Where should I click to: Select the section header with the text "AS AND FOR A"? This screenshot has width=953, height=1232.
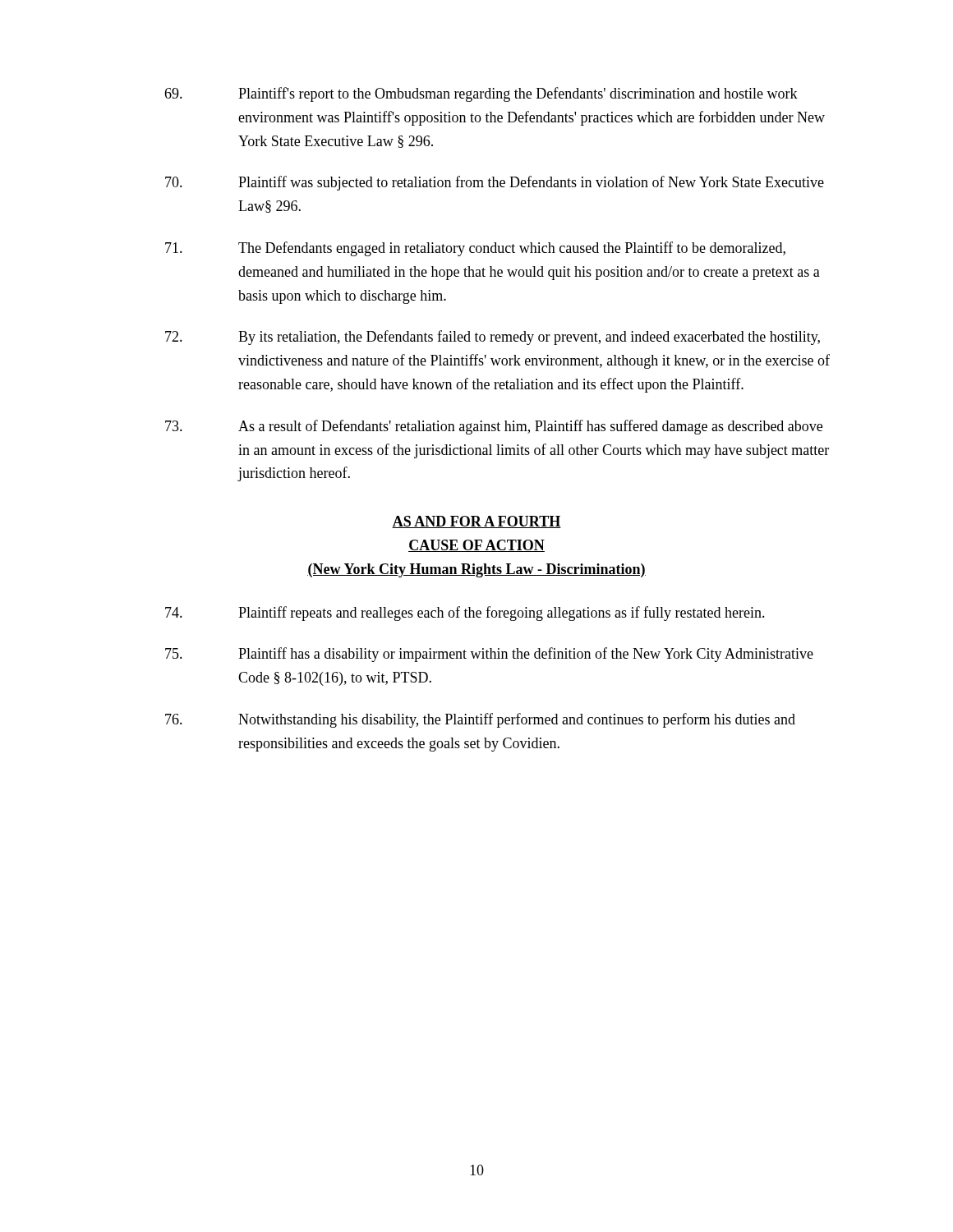tap(476, 546)
